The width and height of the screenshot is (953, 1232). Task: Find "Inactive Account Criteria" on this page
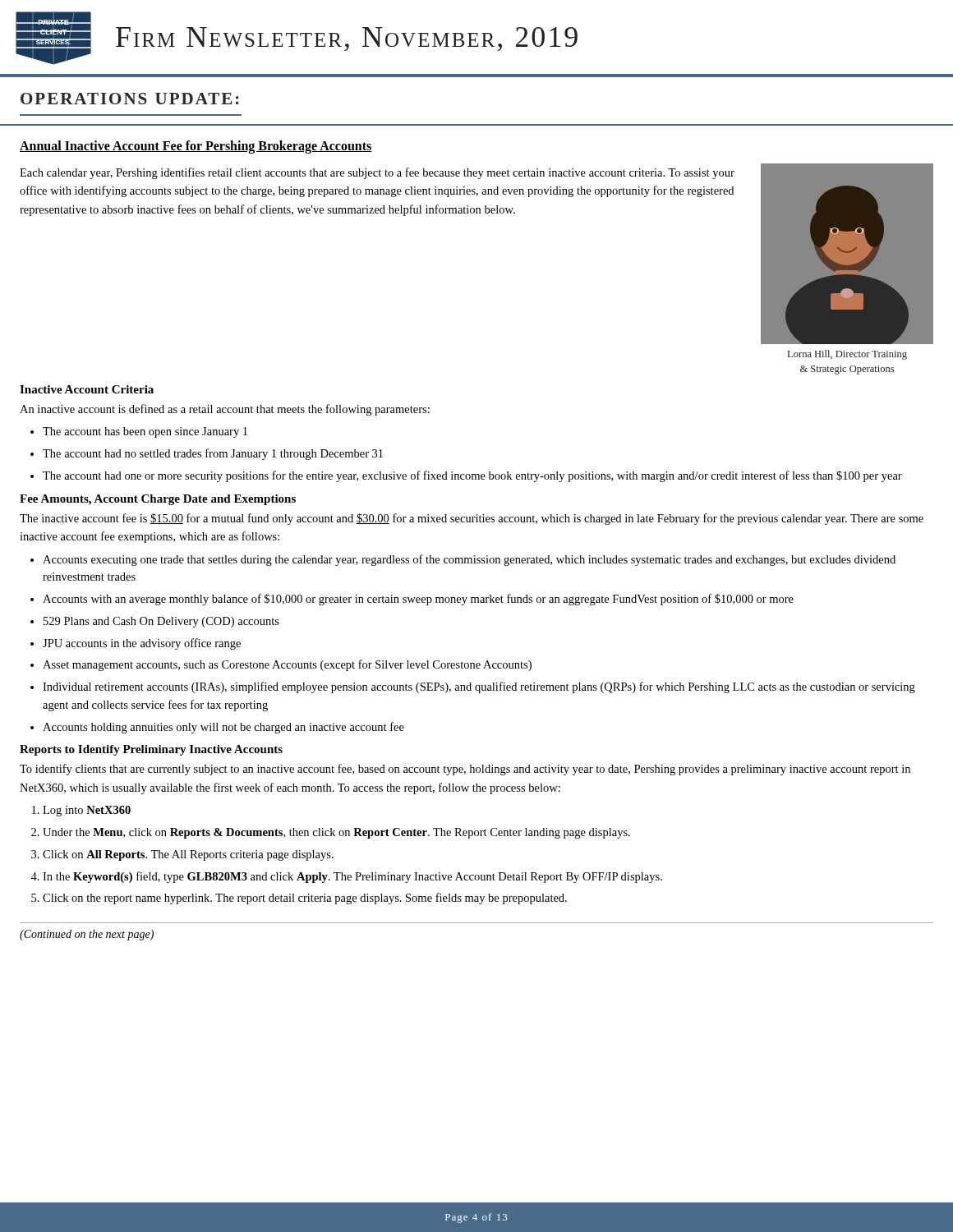point(87,389)
